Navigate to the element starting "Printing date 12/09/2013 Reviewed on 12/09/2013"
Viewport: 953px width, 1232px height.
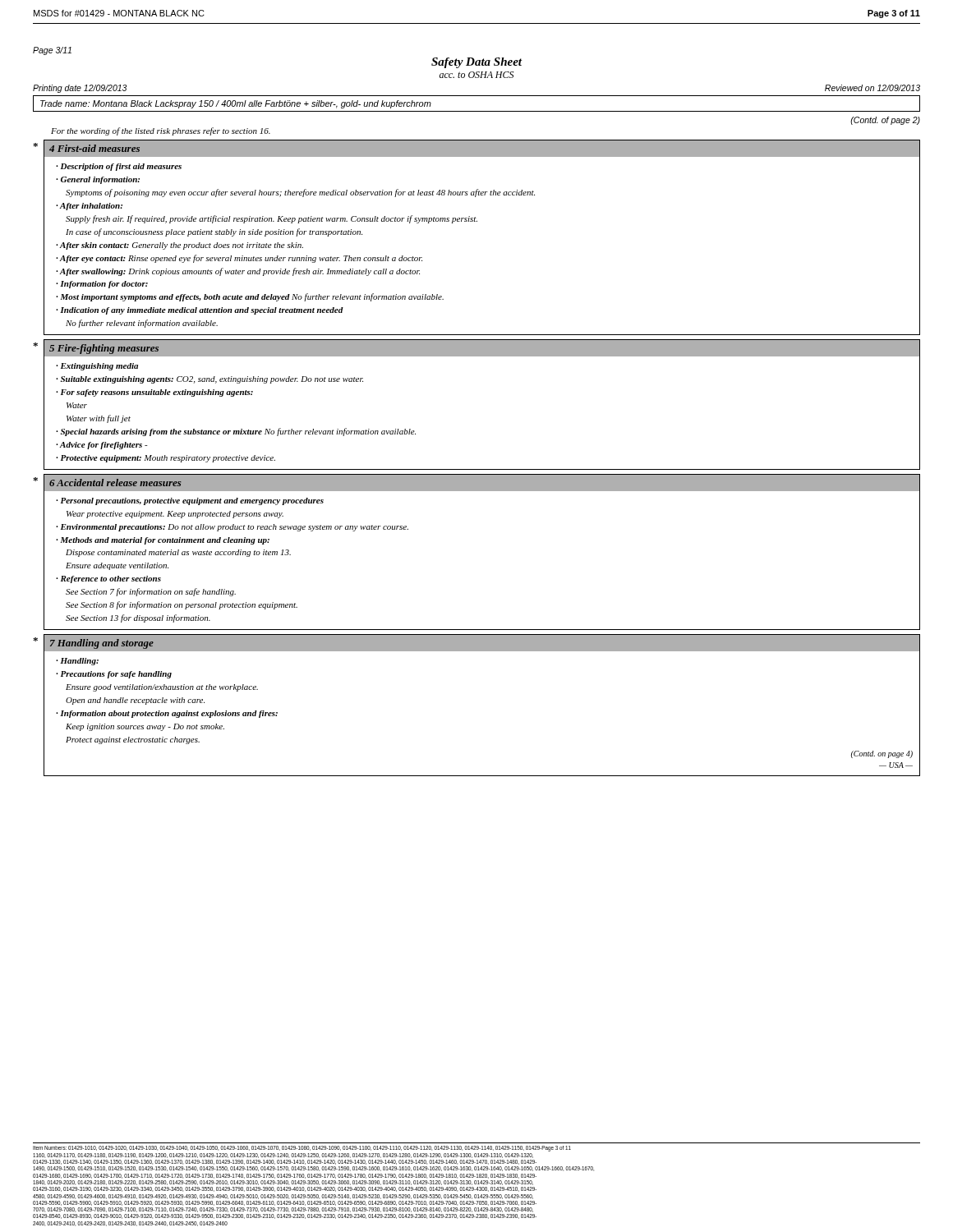(x=476, y=88)
